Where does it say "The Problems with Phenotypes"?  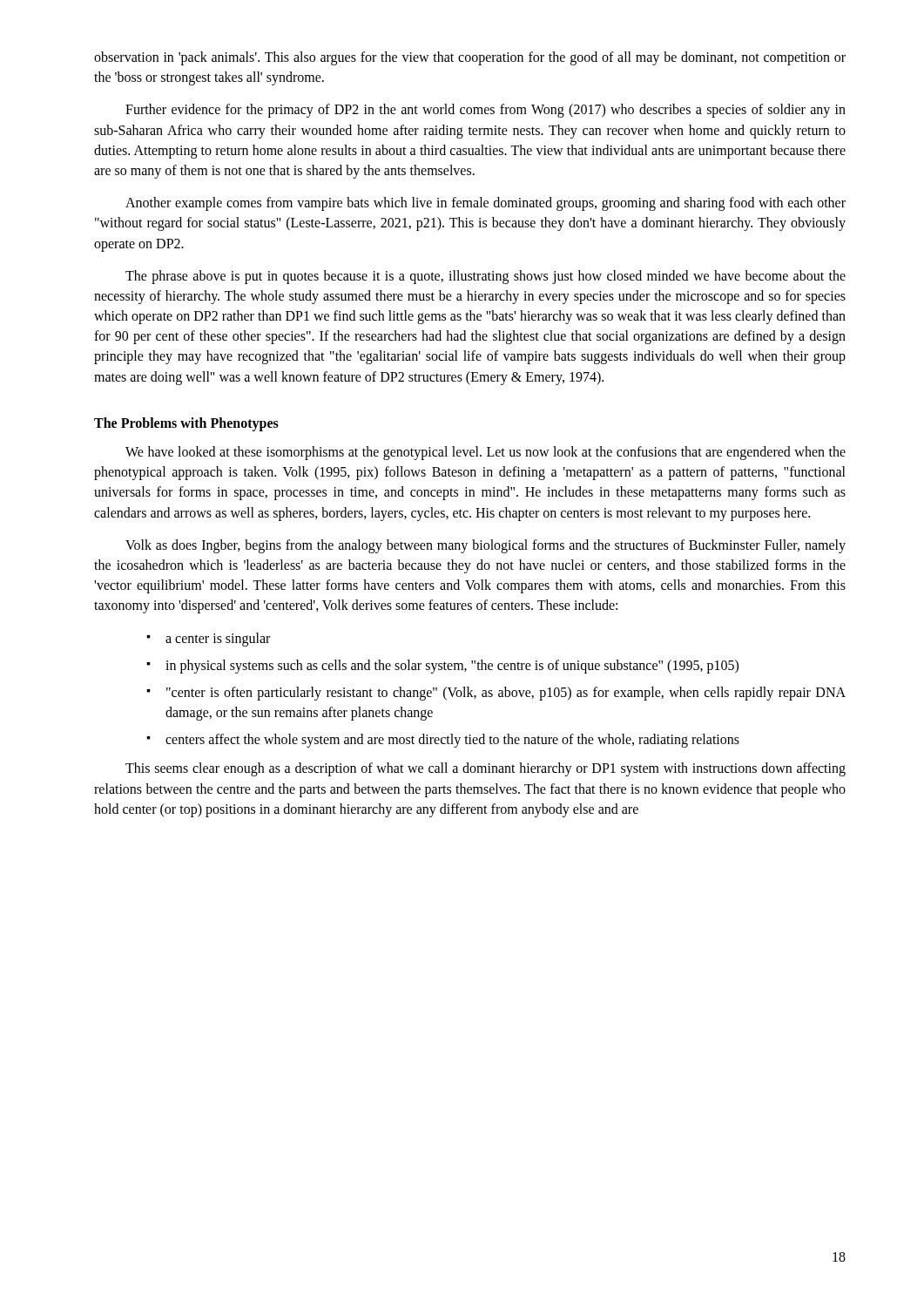click(x=186, y=424)
